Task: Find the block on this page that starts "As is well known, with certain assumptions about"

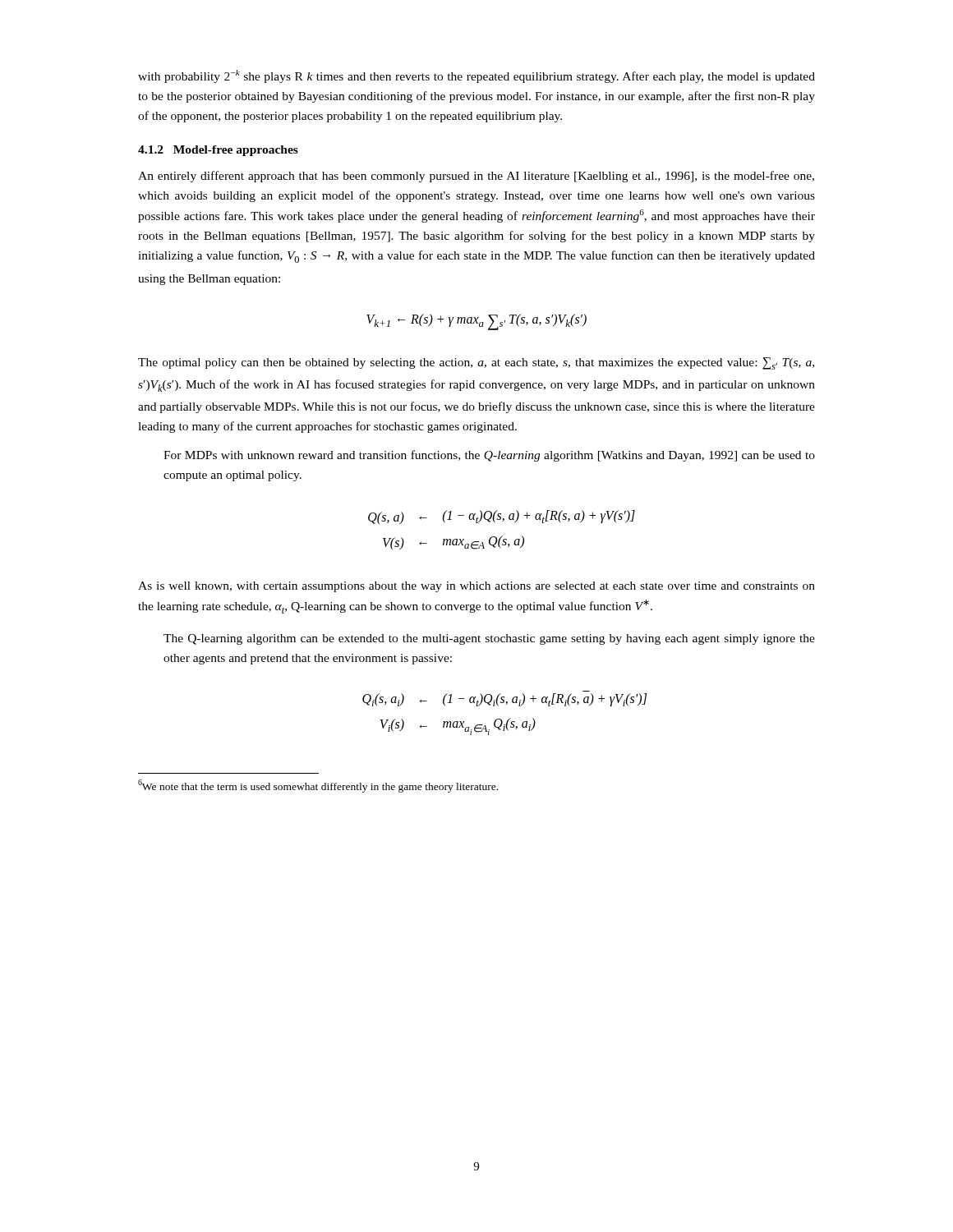Action: tap(476, 622)
